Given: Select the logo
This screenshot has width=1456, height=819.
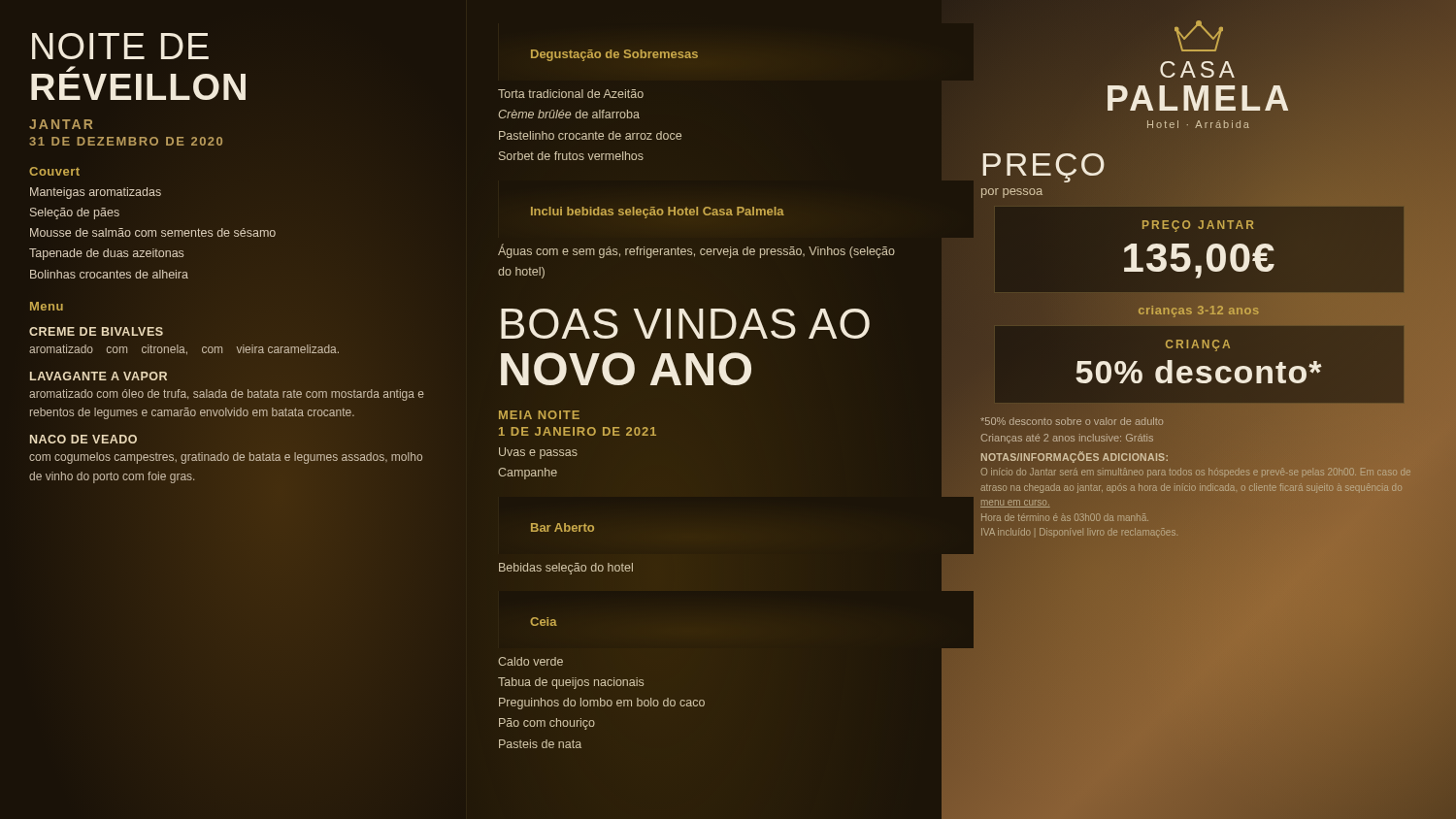Looking at the screenshot, I should 1199,75.
